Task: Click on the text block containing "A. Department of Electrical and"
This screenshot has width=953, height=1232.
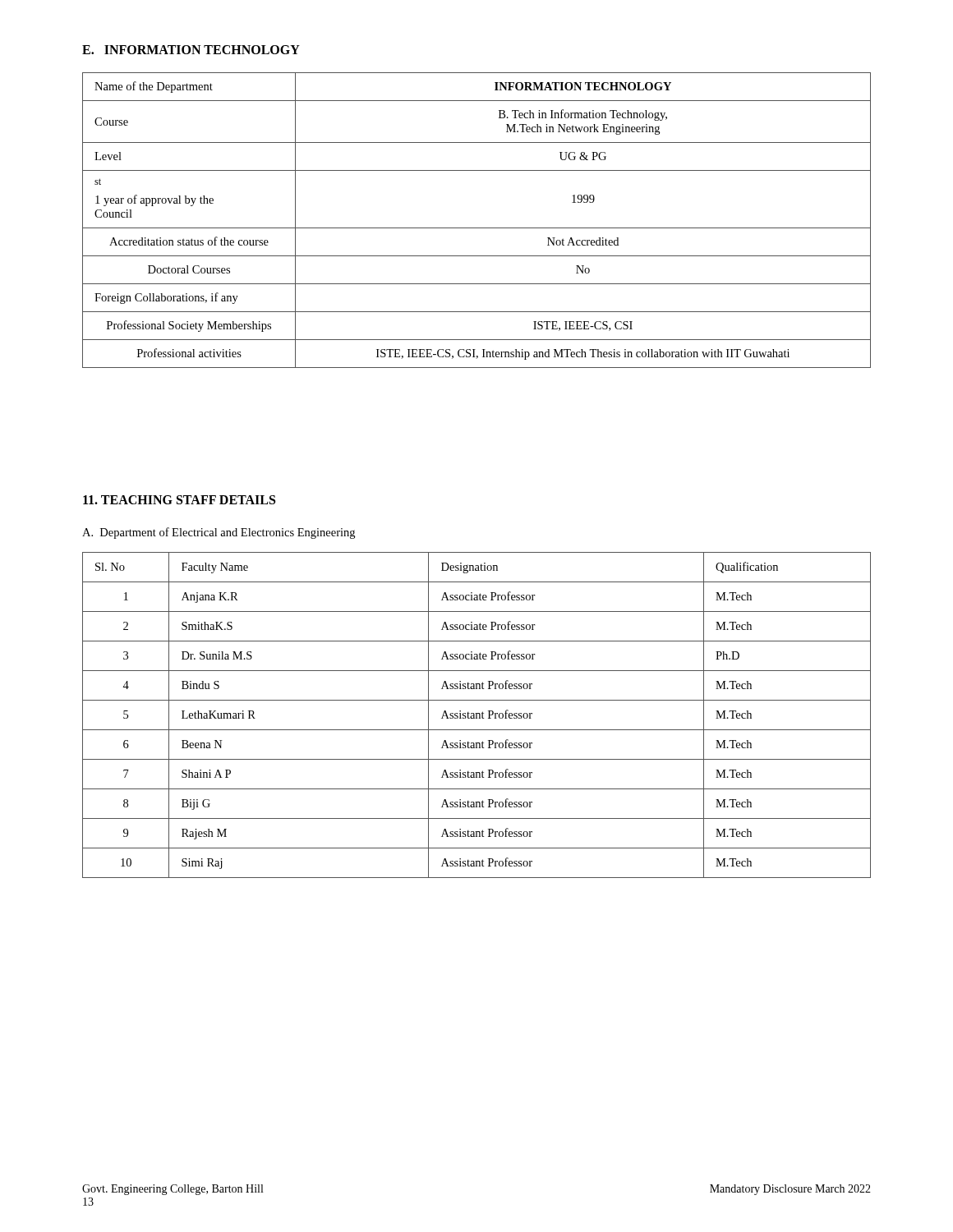Action: coord(219,532)
